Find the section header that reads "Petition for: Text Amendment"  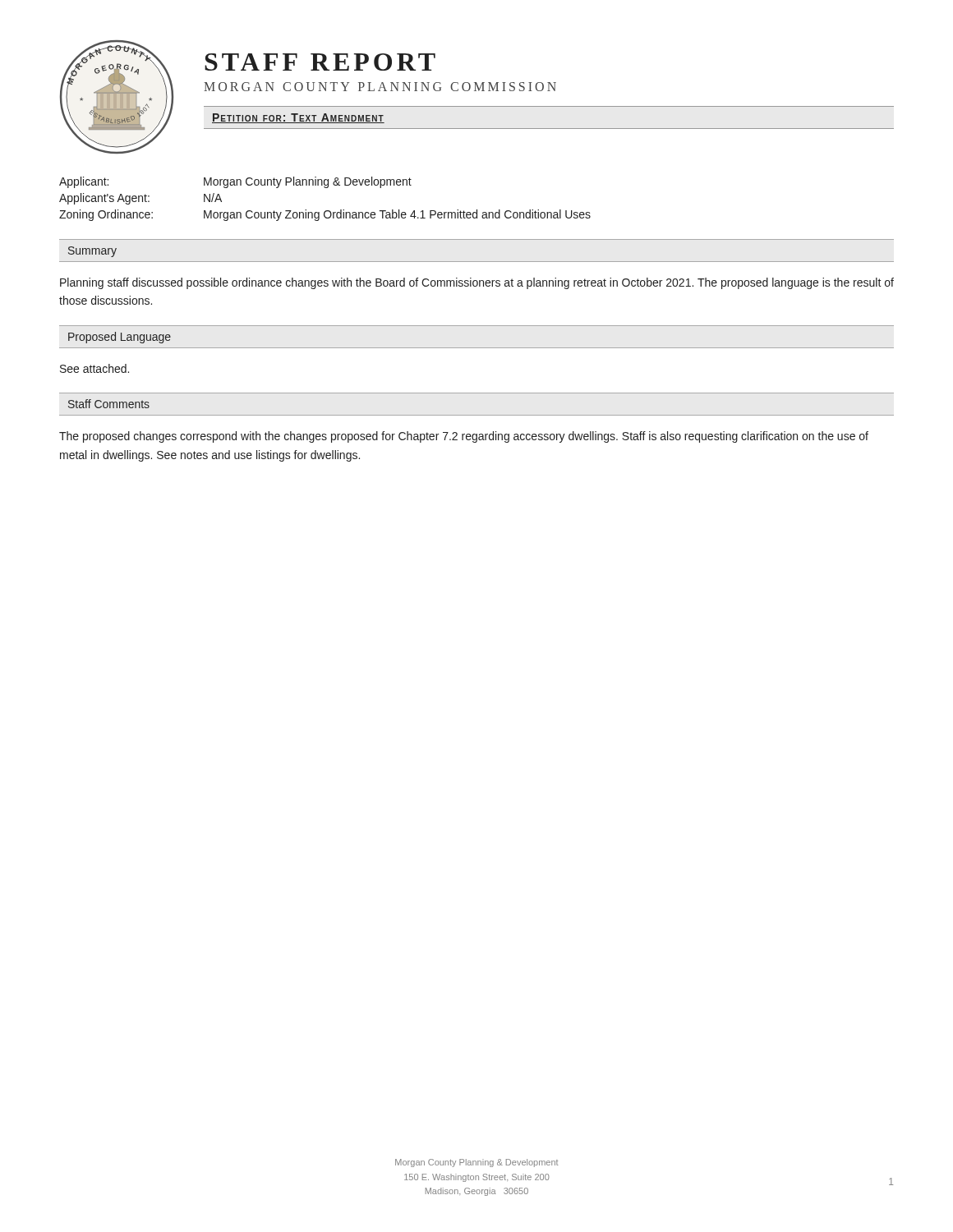tap(298, 118)
